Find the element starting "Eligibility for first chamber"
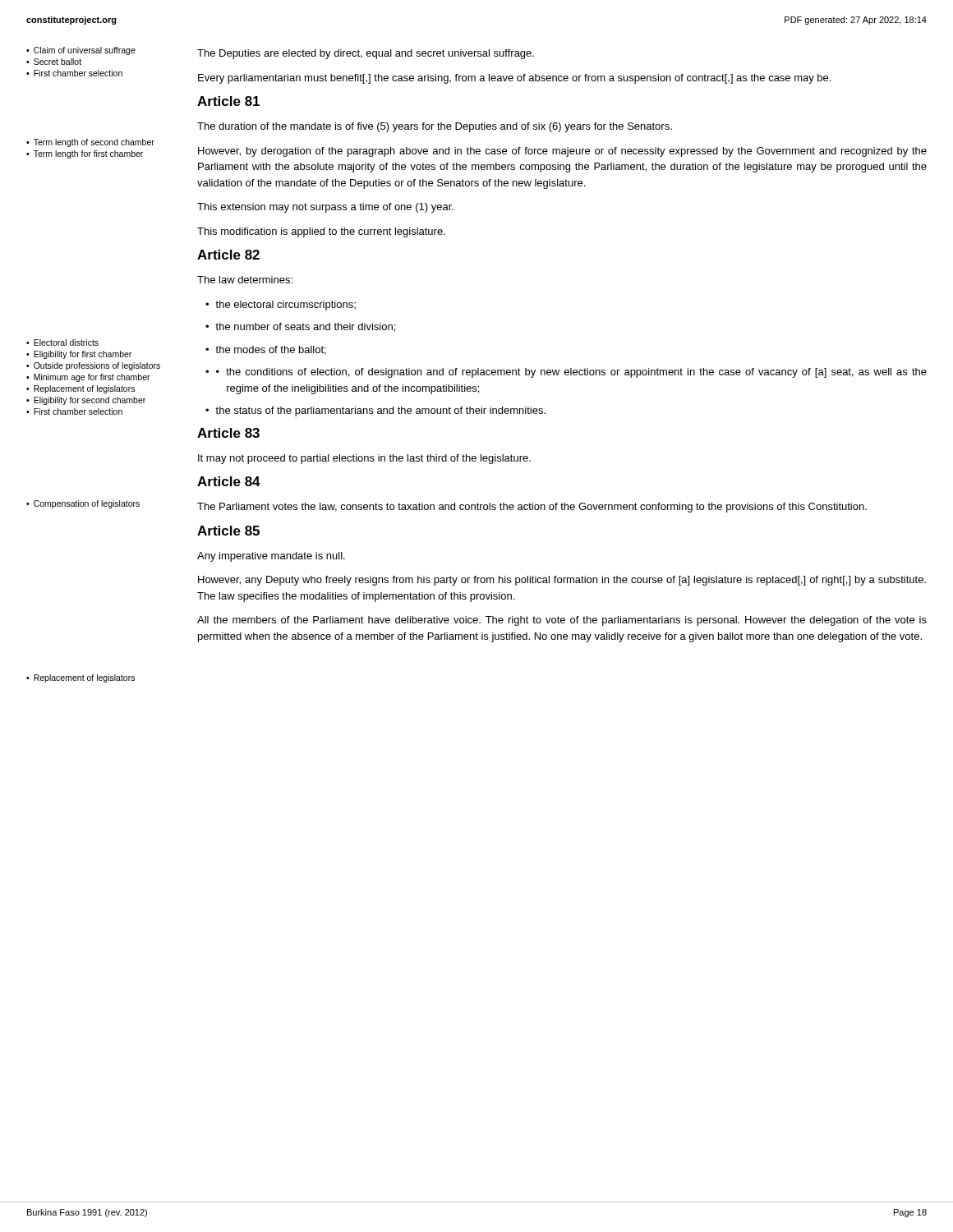The width and height of the screenshot is (953, 1232). click(x=83, y=354)
